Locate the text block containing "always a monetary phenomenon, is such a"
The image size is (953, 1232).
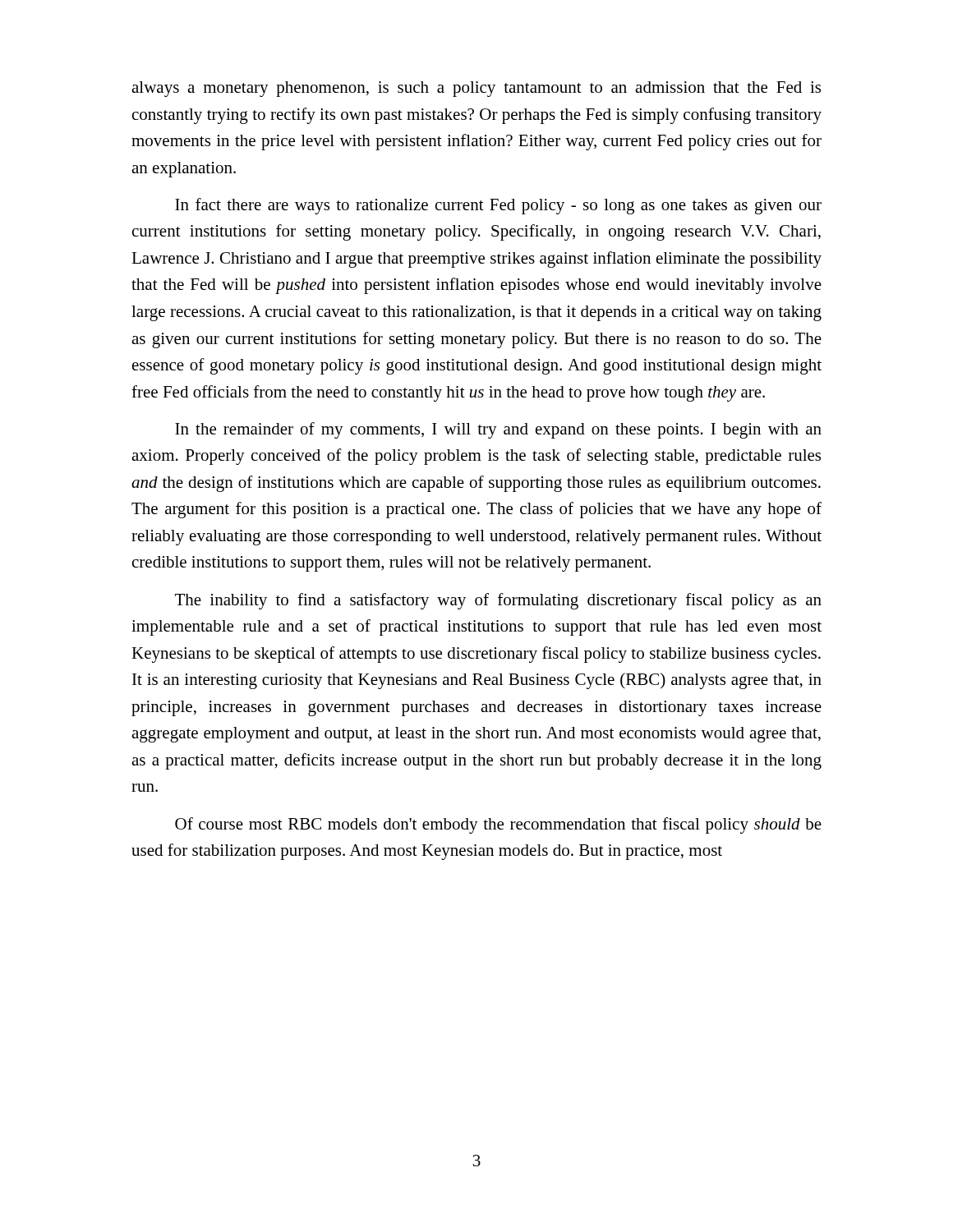coord(476,127)
